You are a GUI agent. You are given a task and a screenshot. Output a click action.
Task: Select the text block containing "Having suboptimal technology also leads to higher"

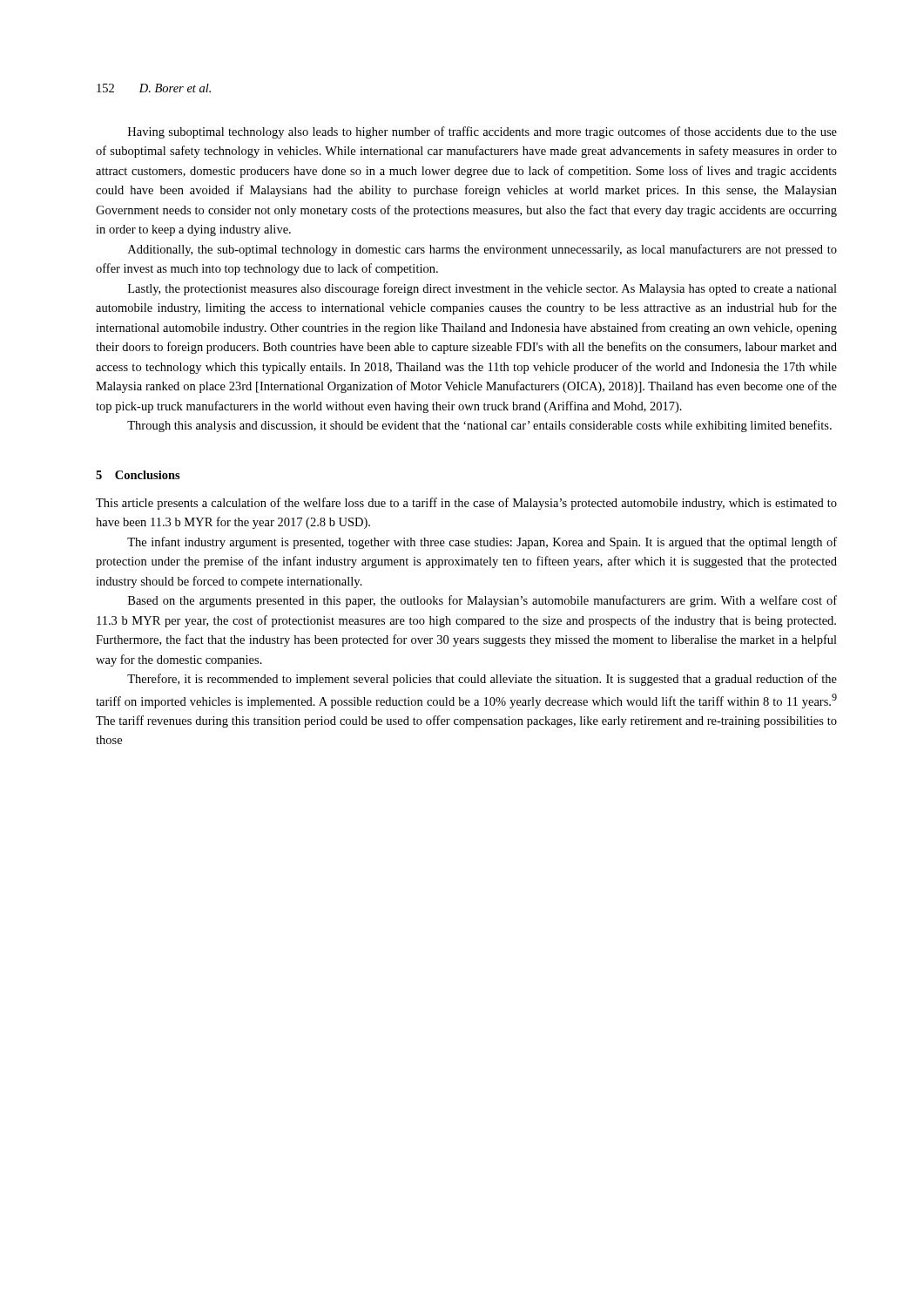(x=466, y=181)
